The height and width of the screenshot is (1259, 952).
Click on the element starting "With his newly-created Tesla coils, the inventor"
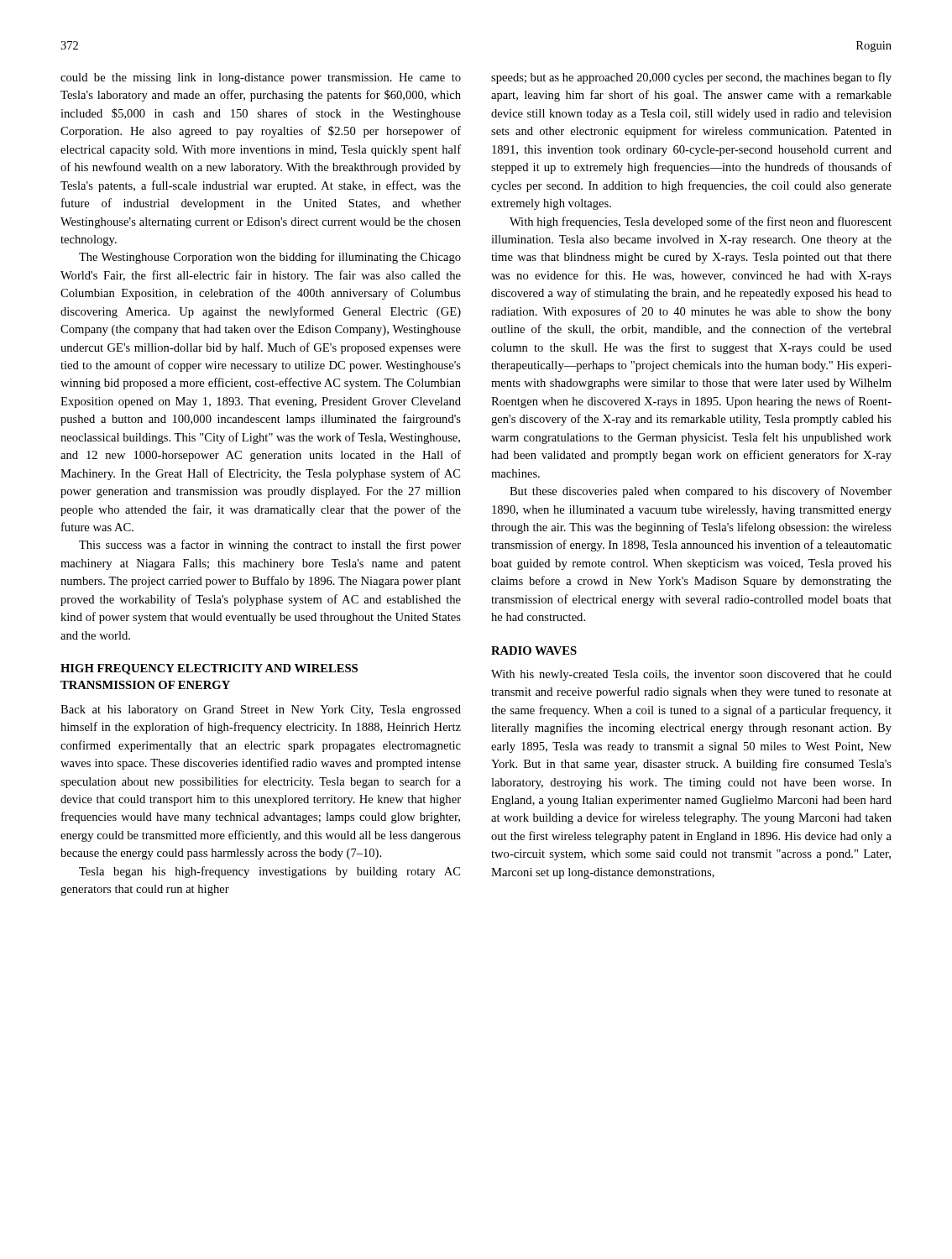(x=691, y=773)
